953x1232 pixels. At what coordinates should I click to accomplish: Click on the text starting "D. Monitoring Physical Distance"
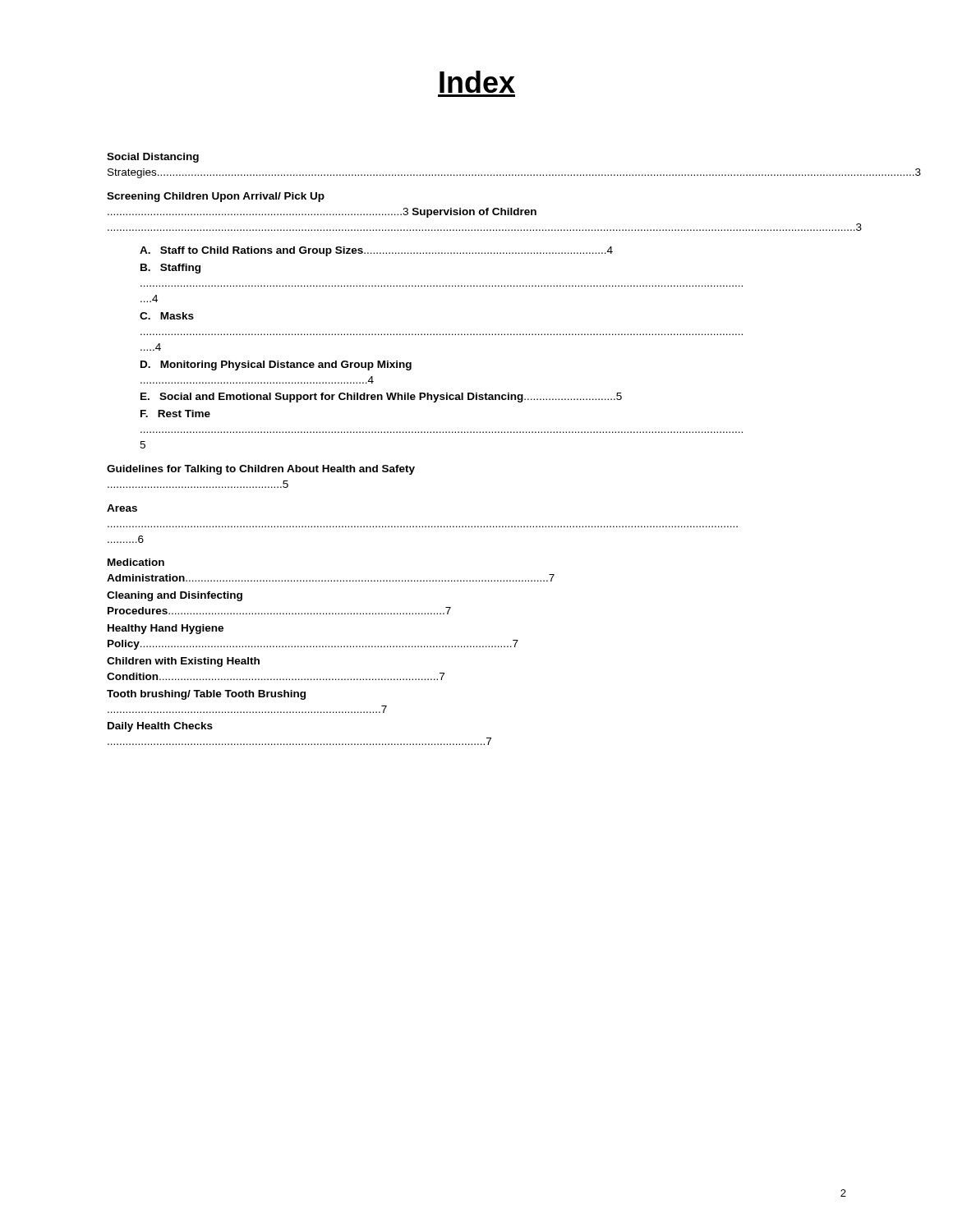(276, 372)
